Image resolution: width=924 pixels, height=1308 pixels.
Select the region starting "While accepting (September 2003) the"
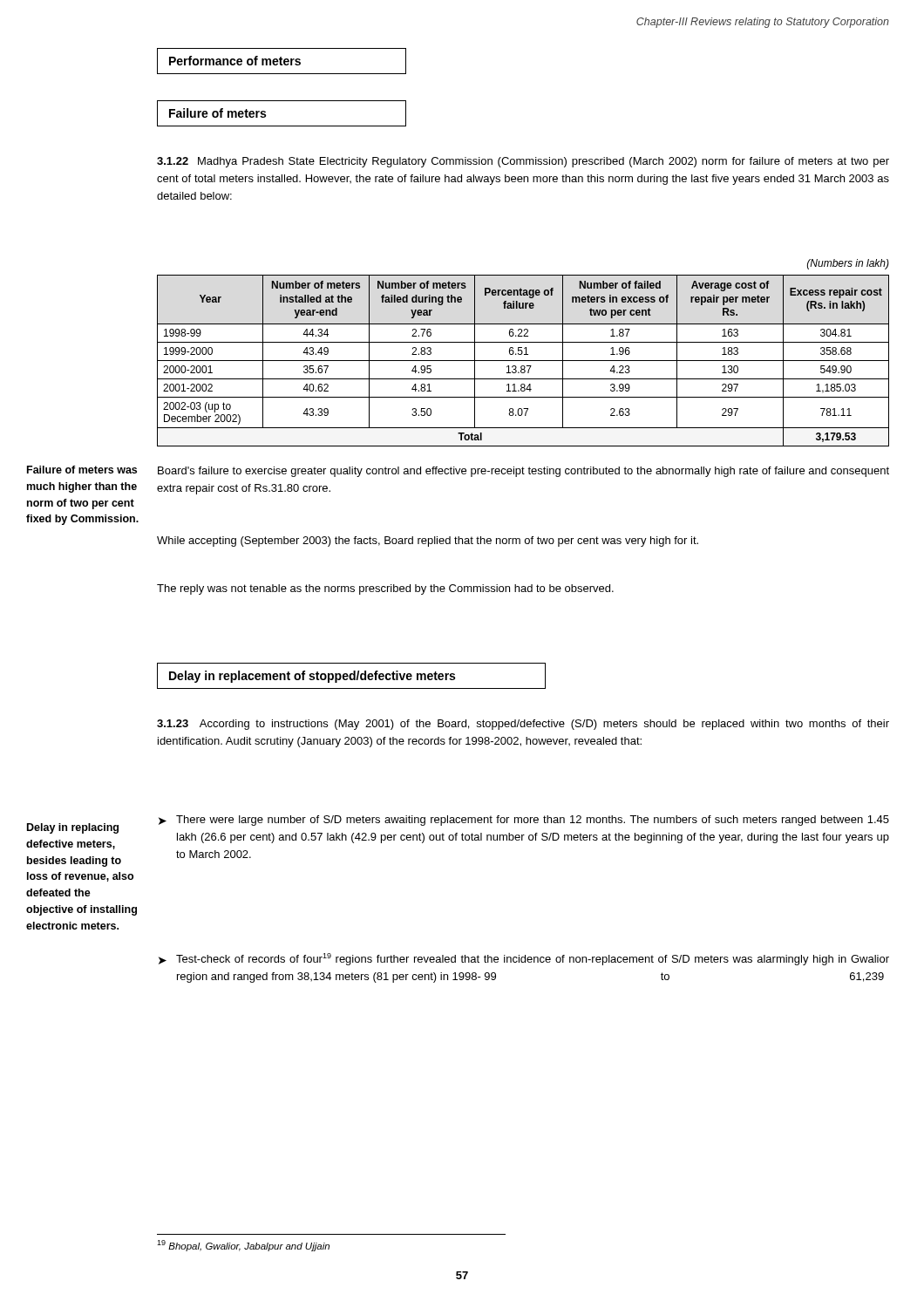tap(428, 540)
